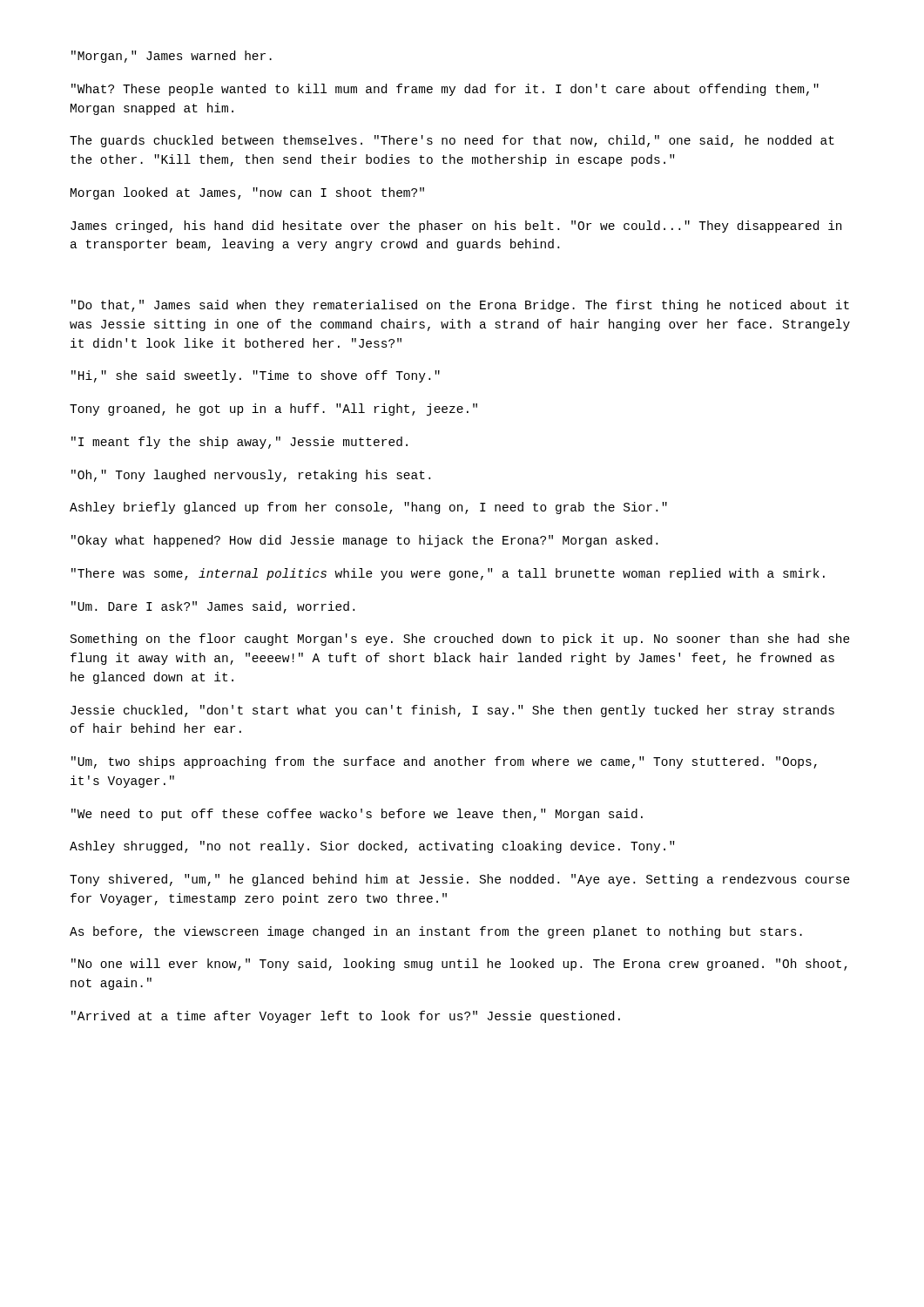This screenshot has width=924, height=1307.
Task: Navigate to the text starting ""Do that," James"
Action: tap(460, 325)
